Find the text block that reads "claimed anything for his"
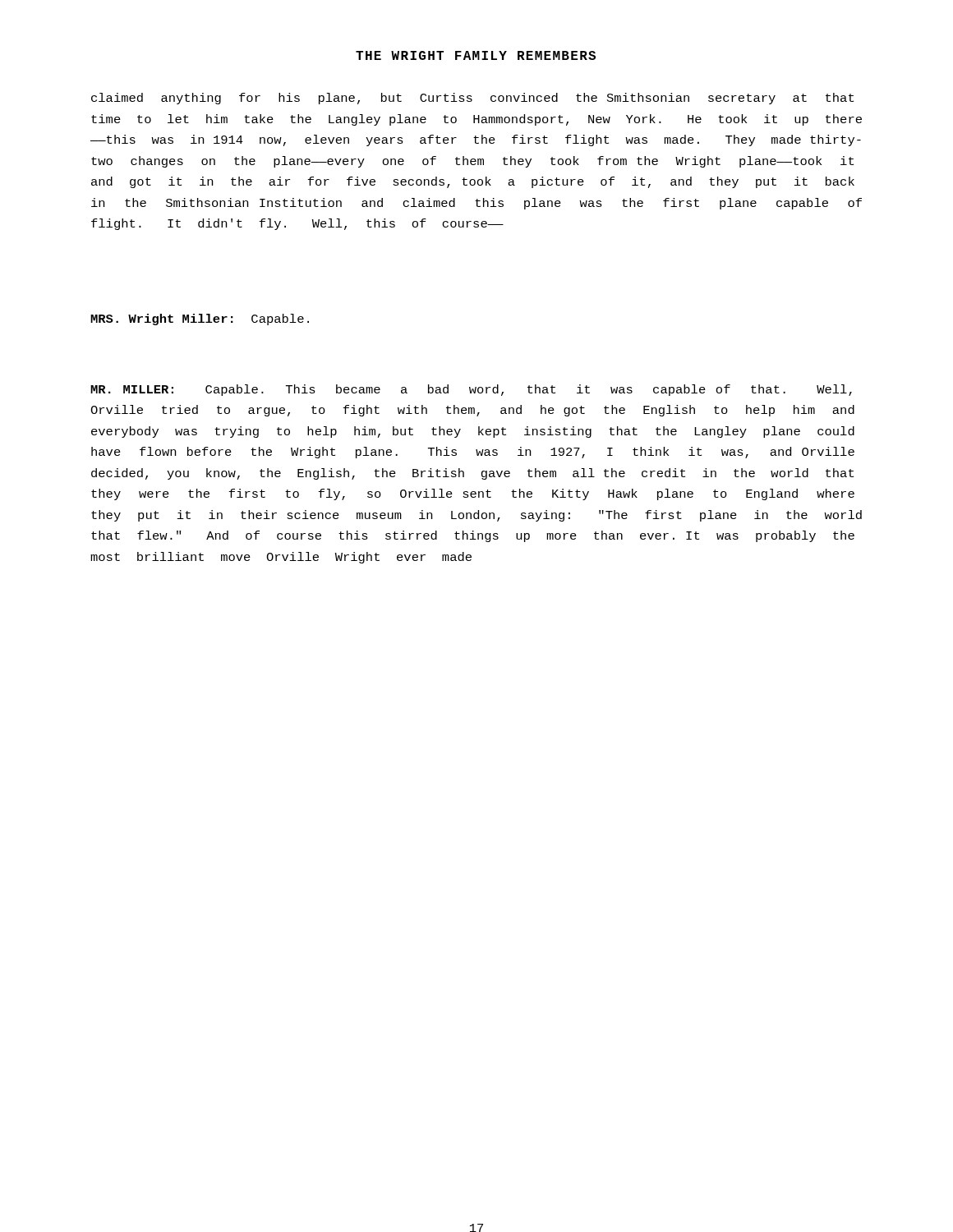 (x=476, y=162)
